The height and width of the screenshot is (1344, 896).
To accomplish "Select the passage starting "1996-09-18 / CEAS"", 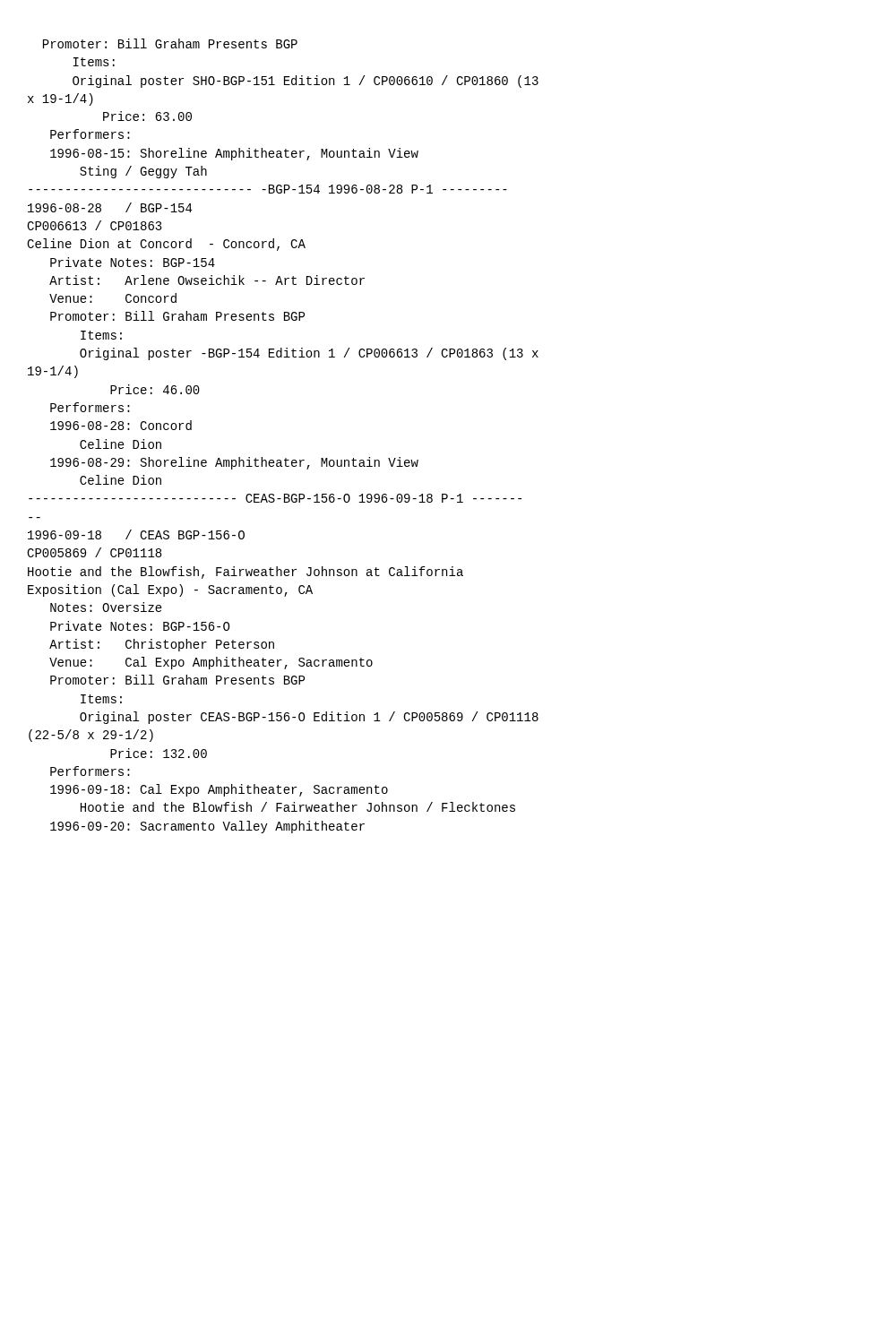I will (136, 534).
